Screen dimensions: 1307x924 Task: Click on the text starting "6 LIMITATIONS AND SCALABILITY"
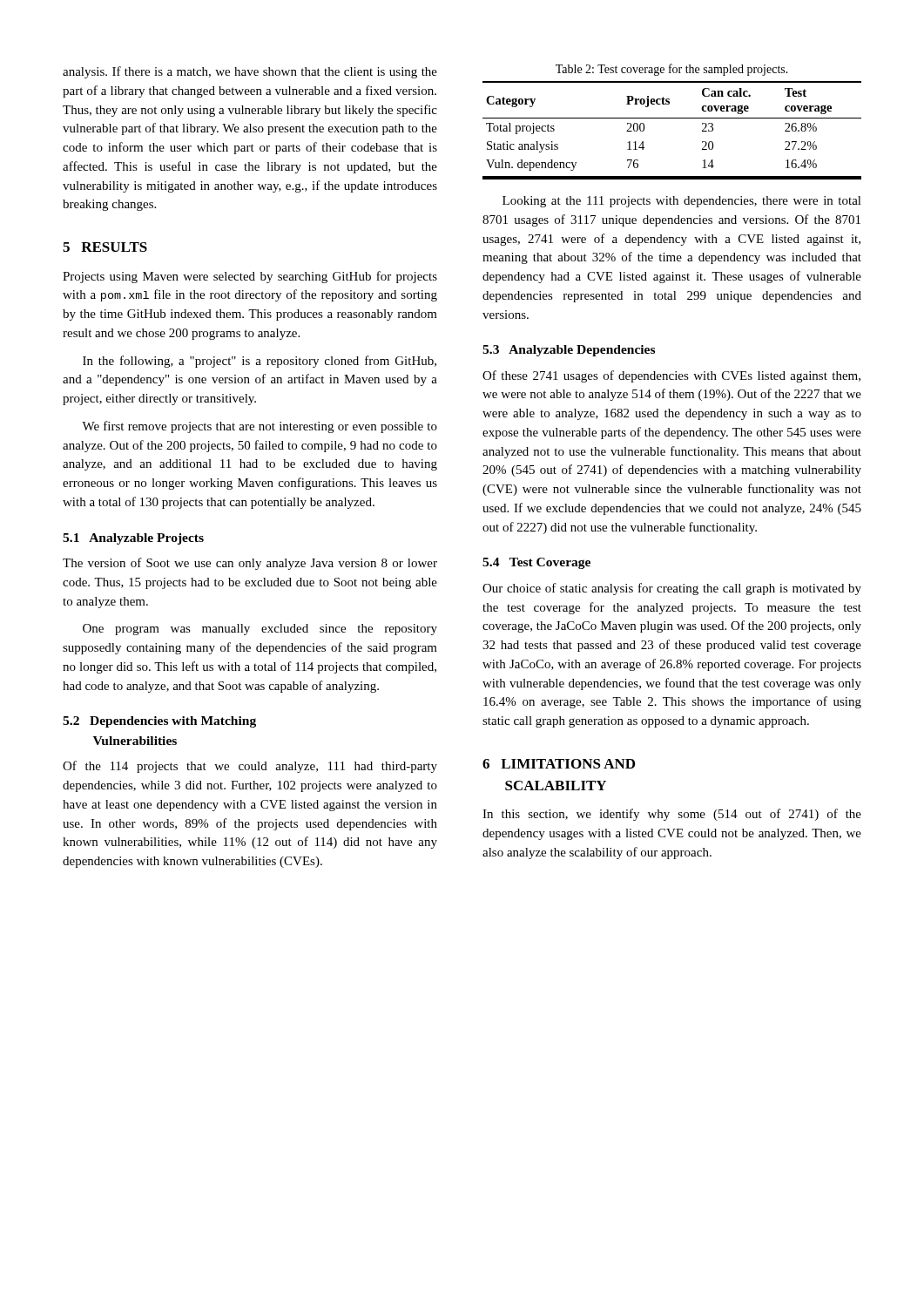[559, 764]
